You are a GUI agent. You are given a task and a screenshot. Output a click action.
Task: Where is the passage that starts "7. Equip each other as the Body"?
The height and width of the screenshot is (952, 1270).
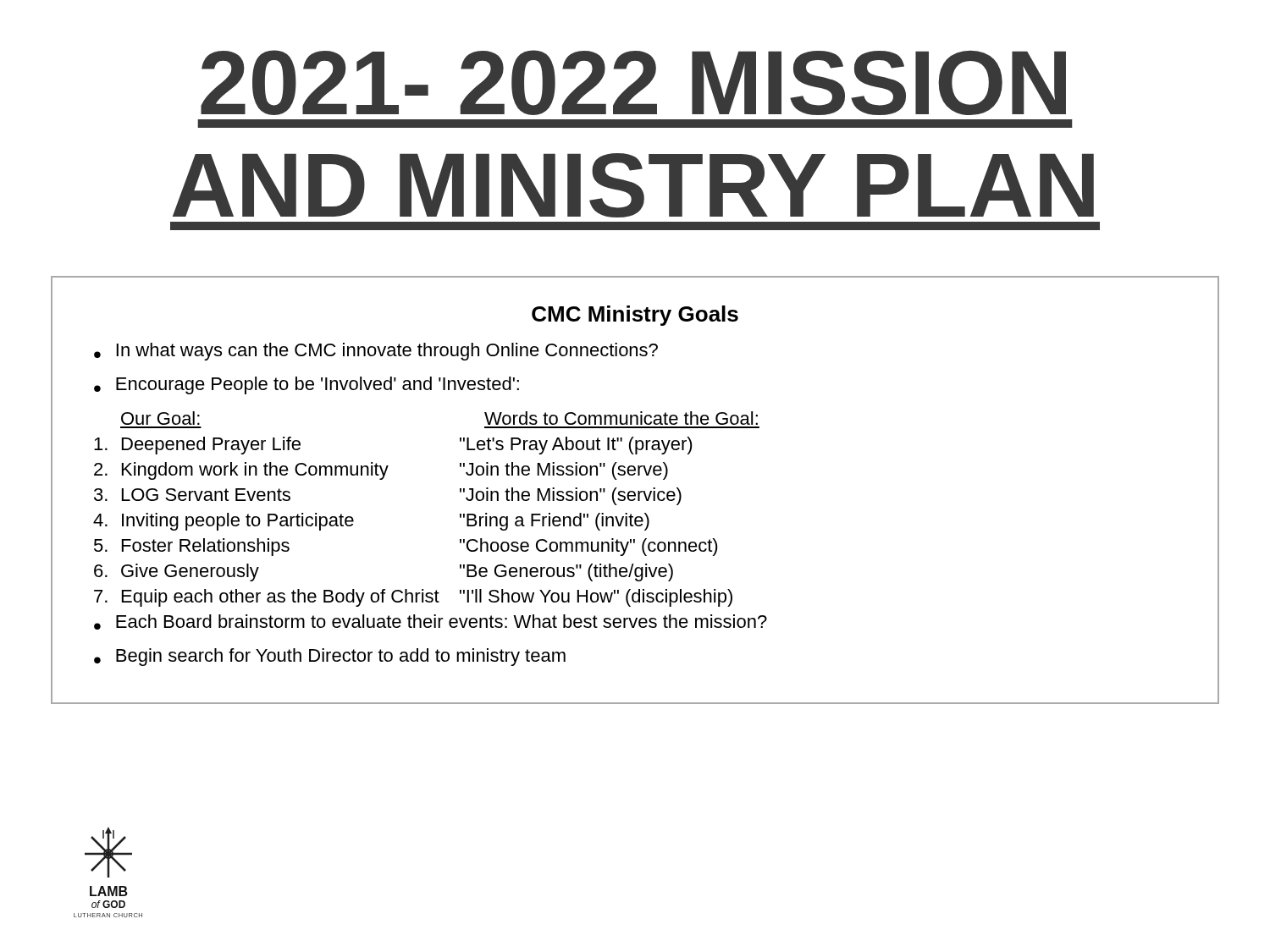[413, 596]
